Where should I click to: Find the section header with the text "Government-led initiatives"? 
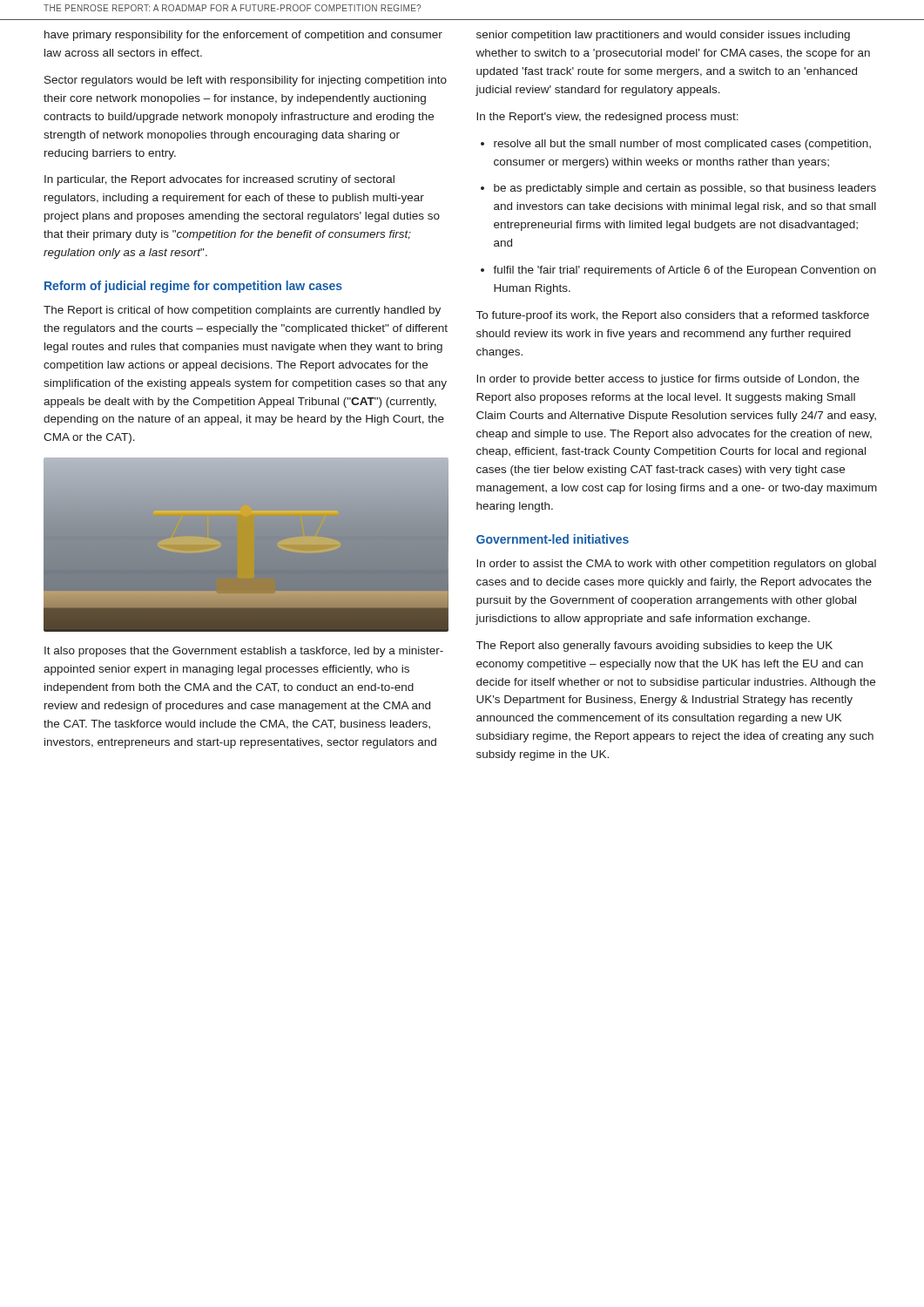pyautogui.click(x=553, y=539)
